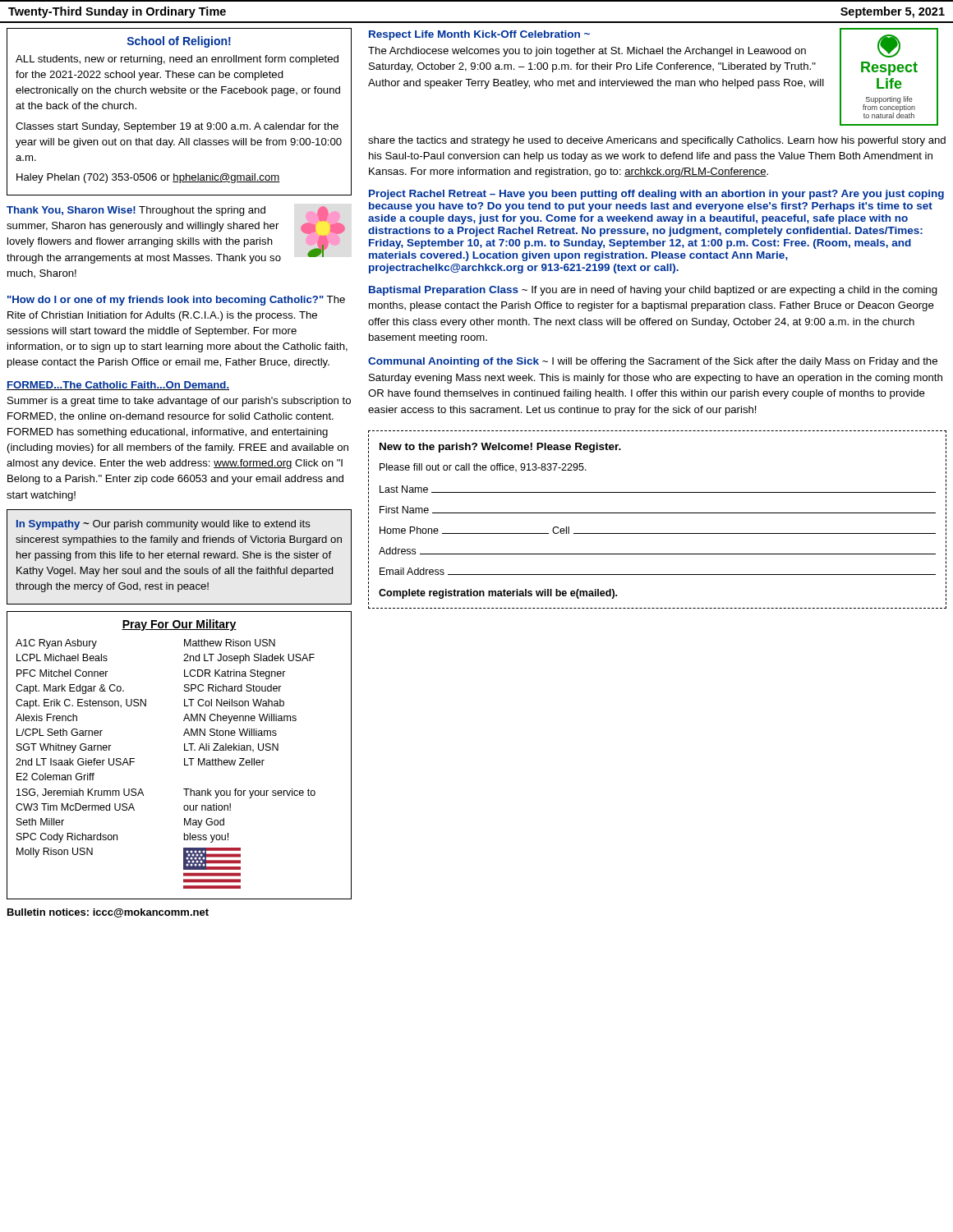Click the passage that begins "FORMED...The Catholic Faith...On"

pyautogui.click(x=179, y=440)
